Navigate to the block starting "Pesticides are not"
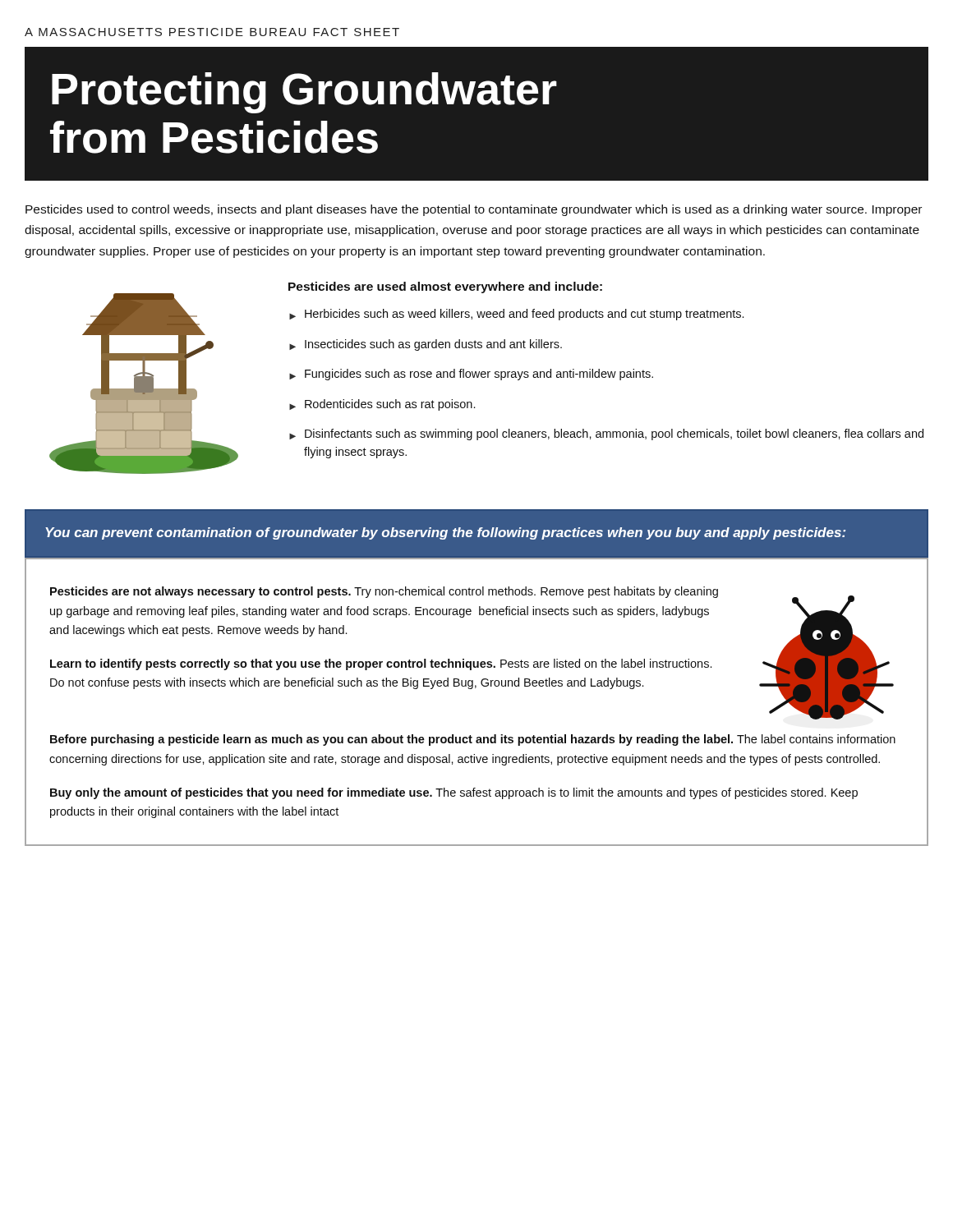The width and height of the screenshot is (953, 1232). click(384, 611)
